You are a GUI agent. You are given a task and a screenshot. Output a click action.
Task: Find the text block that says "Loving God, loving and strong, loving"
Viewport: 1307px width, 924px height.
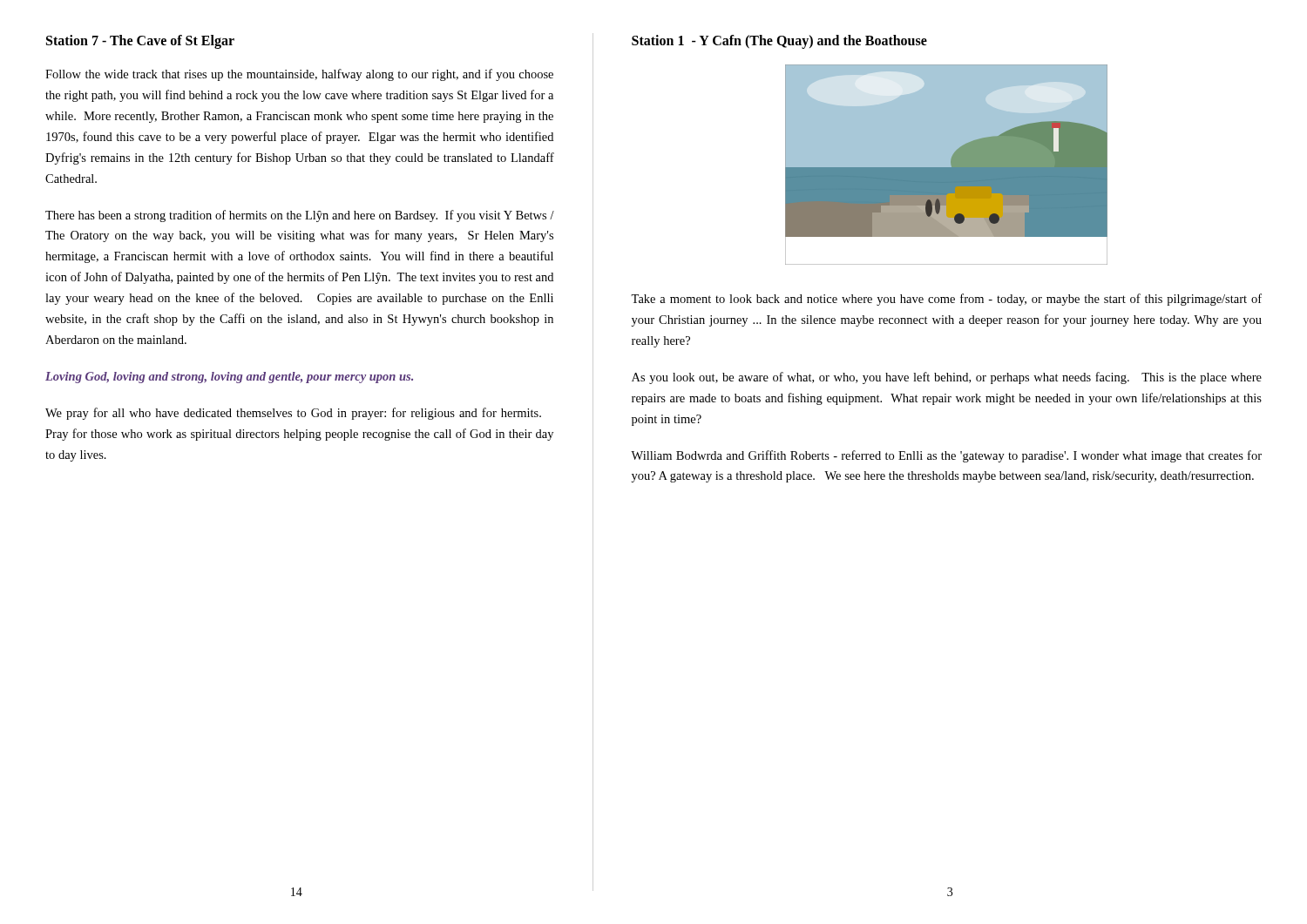click(230, 376)
